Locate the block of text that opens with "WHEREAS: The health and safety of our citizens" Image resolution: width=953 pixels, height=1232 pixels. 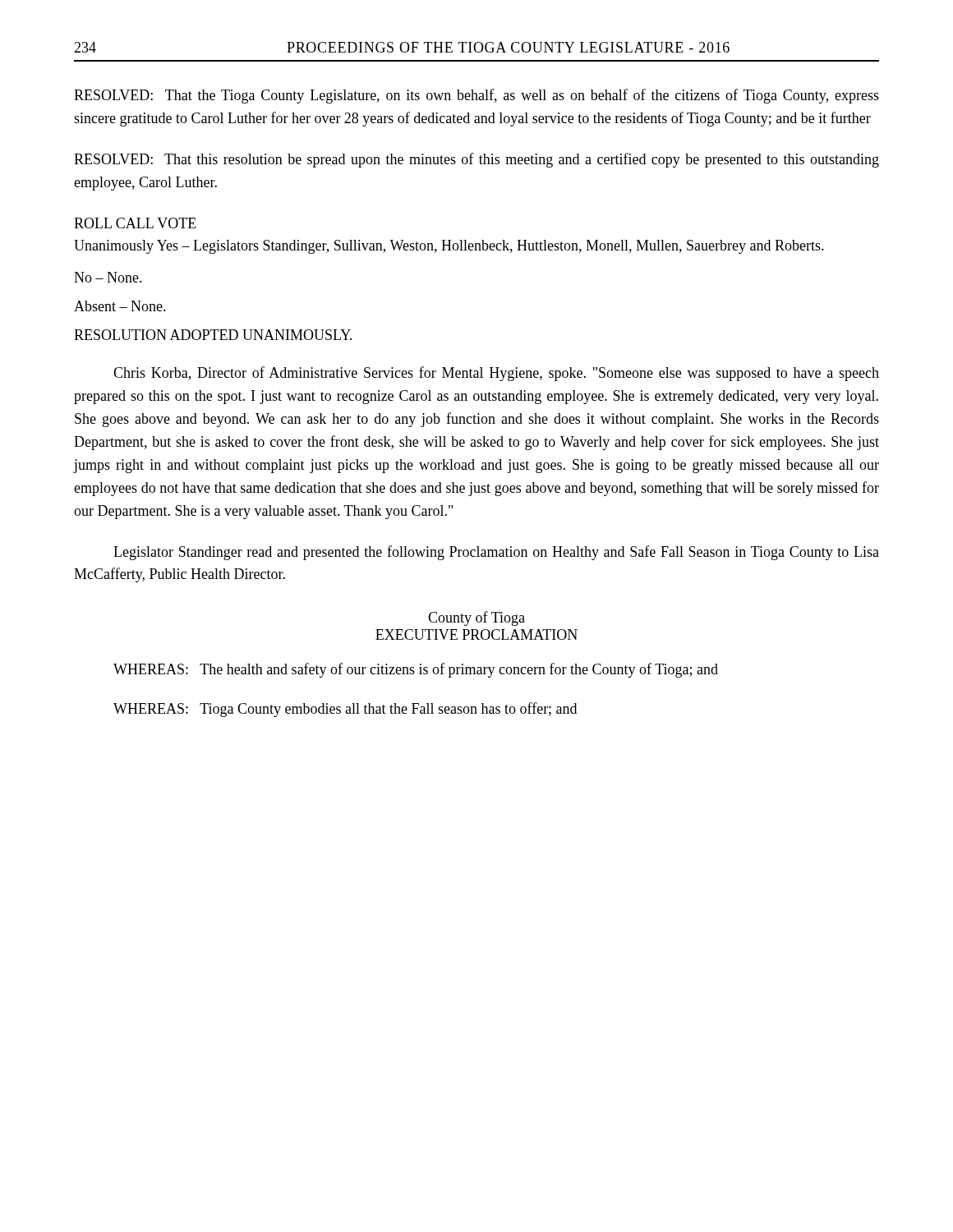416,670
